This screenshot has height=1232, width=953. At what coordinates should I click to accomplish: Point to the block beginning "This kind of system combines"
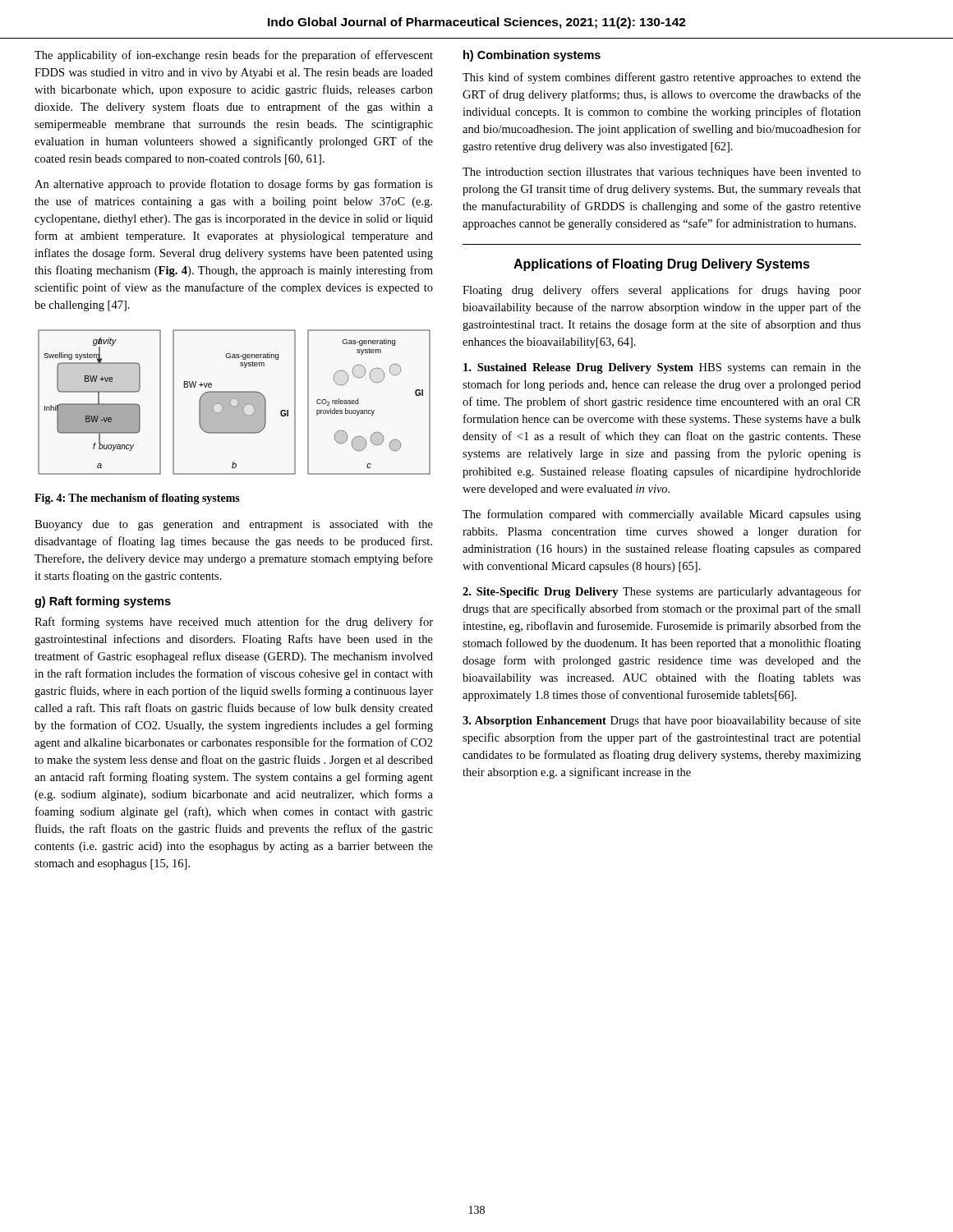(x=662, y=112)
